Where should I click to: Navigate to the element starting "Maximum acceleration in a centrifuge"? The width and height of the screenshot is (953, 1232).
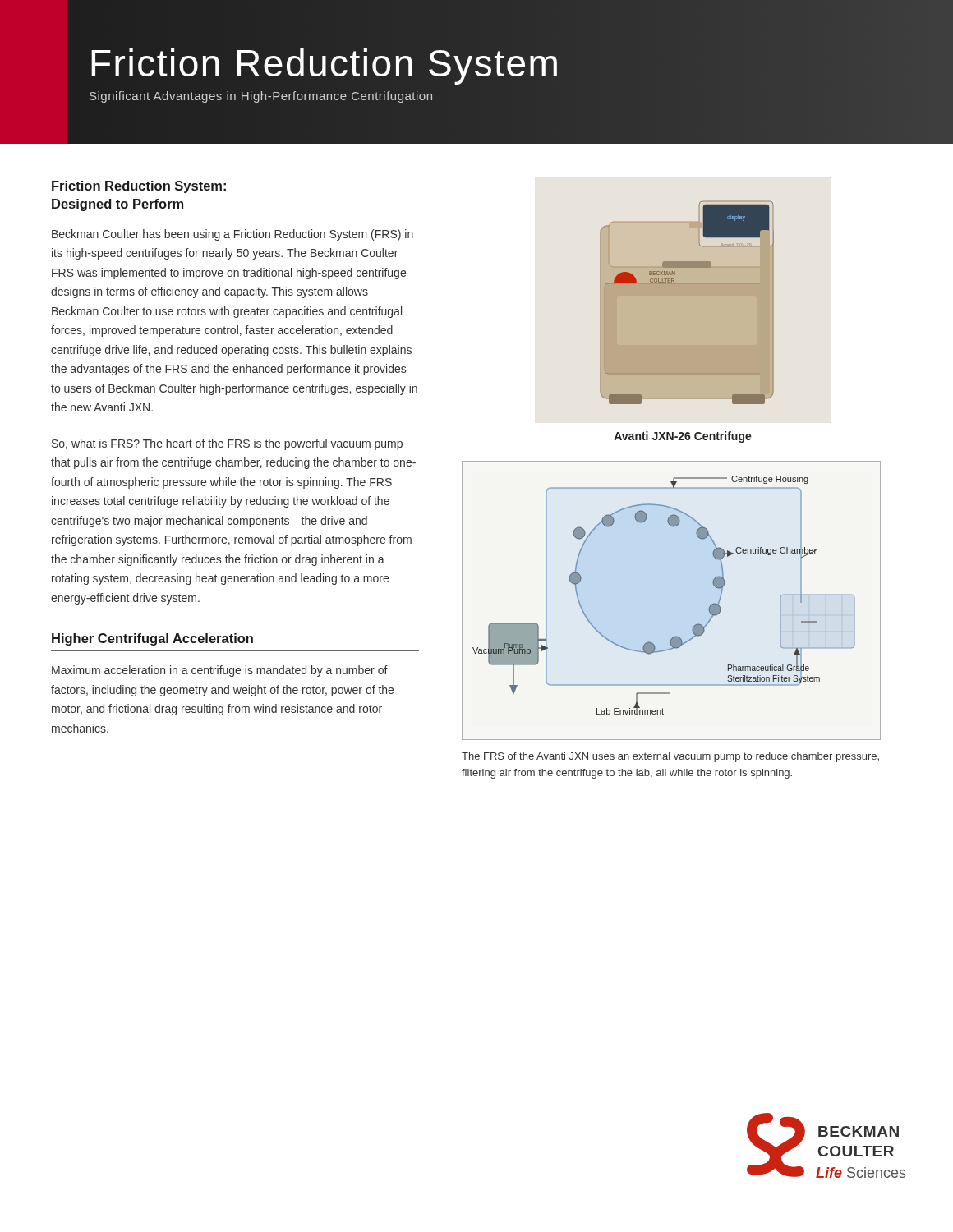[223, 699]
